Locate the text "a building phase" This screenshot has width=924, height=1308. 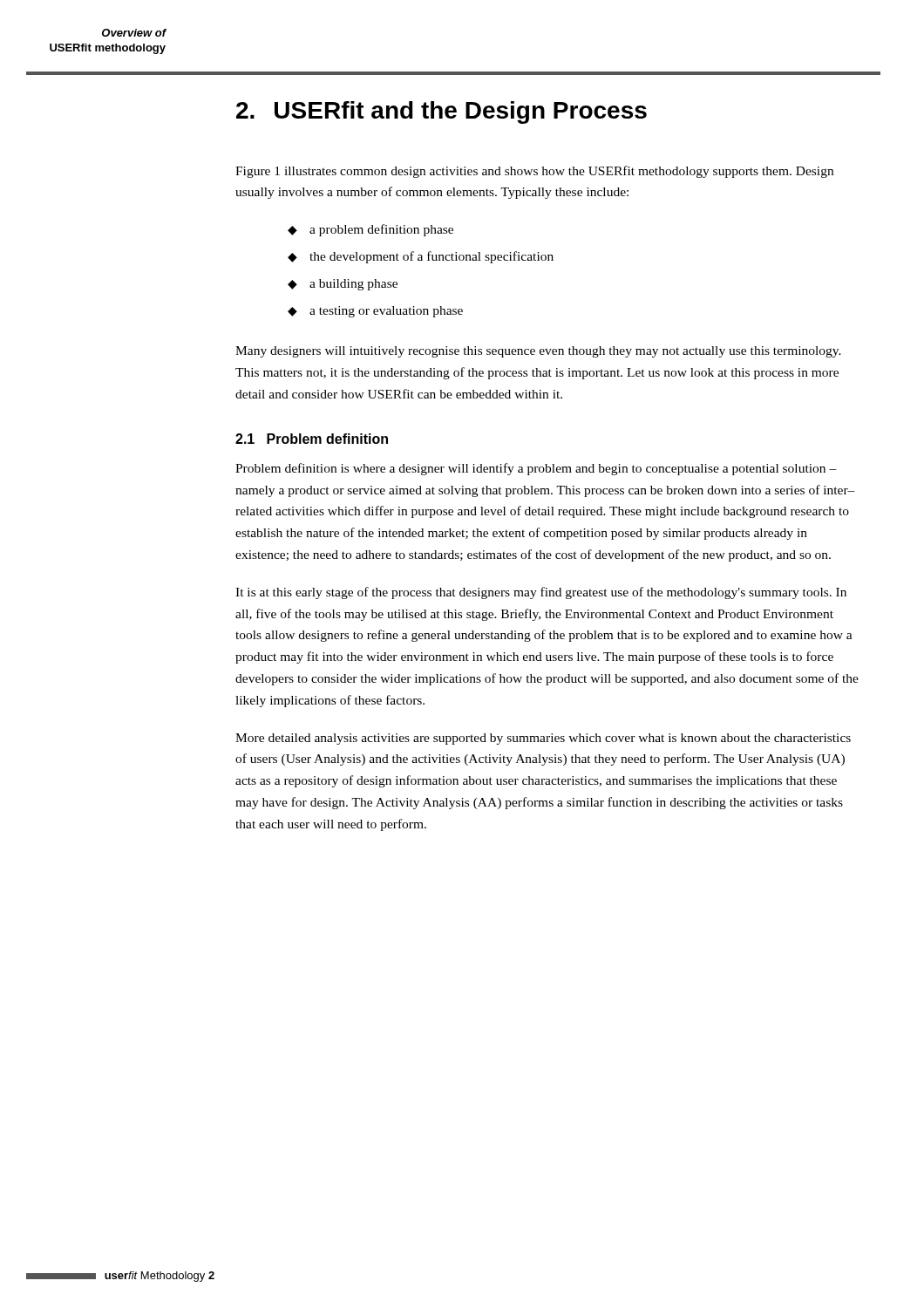point(354,283)
